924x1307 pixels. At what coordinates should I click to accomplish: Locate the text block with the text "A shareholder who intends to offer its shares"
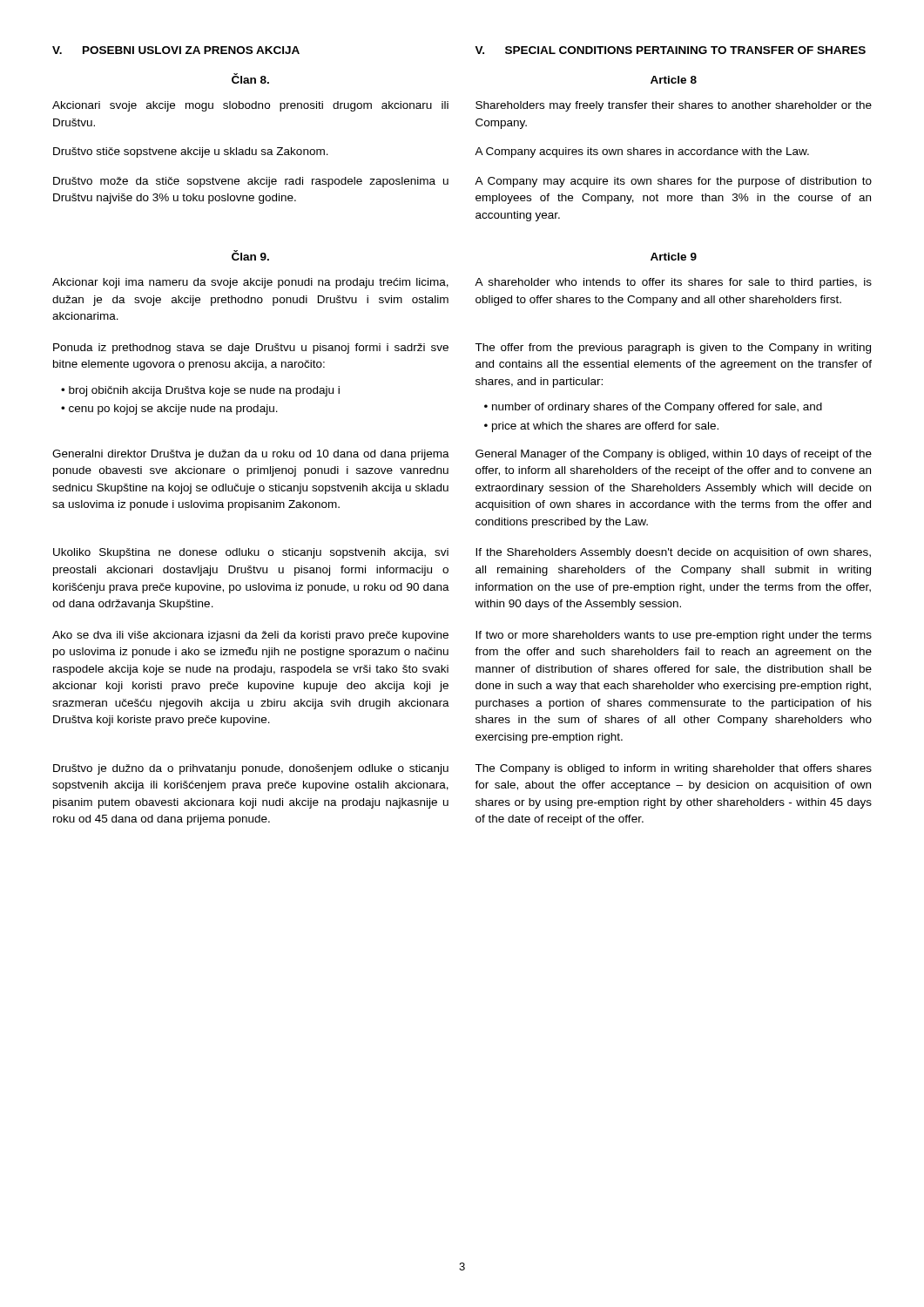(673, 290)
